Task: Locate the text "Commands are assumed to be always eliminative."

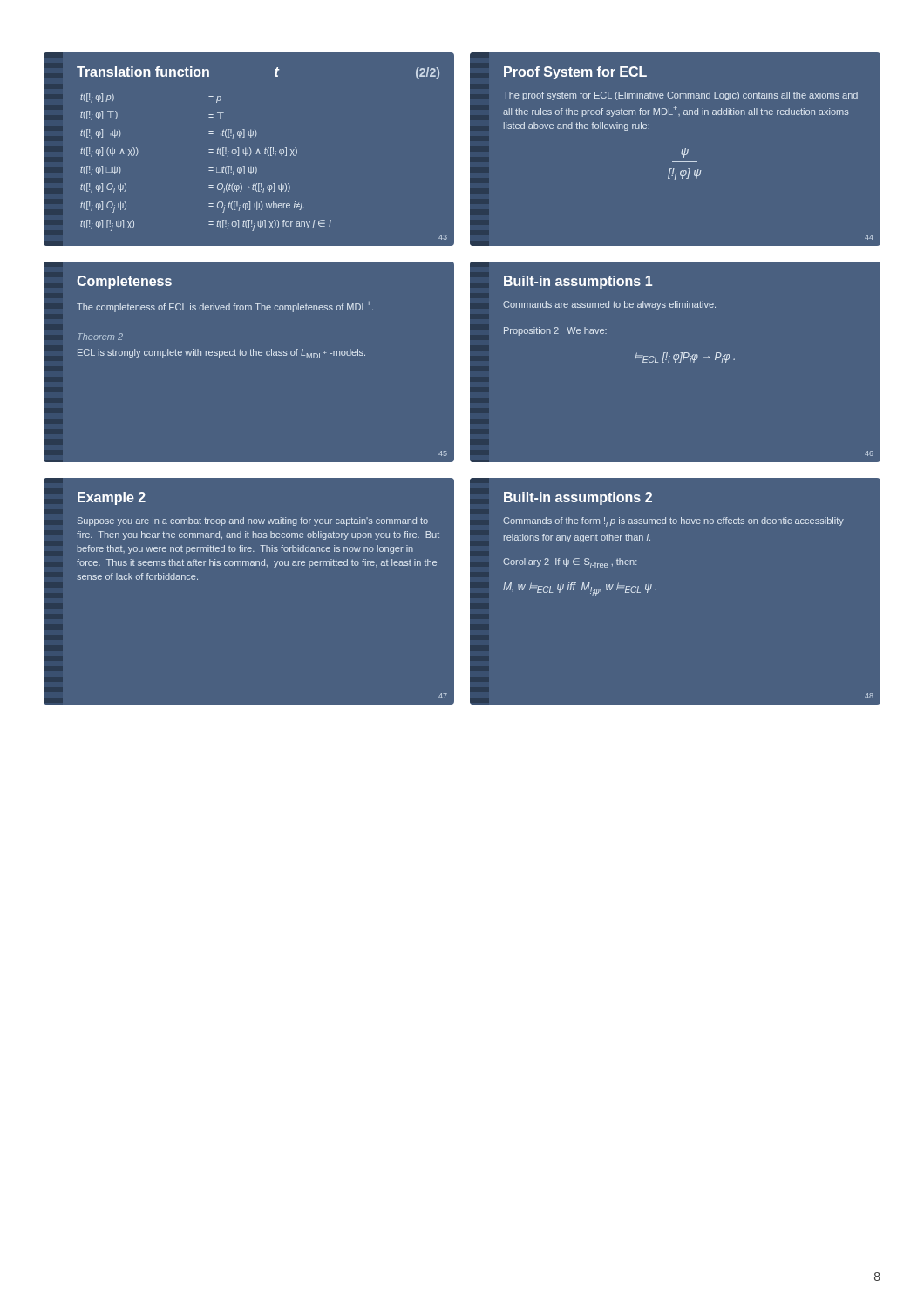Action: (610, 305)
